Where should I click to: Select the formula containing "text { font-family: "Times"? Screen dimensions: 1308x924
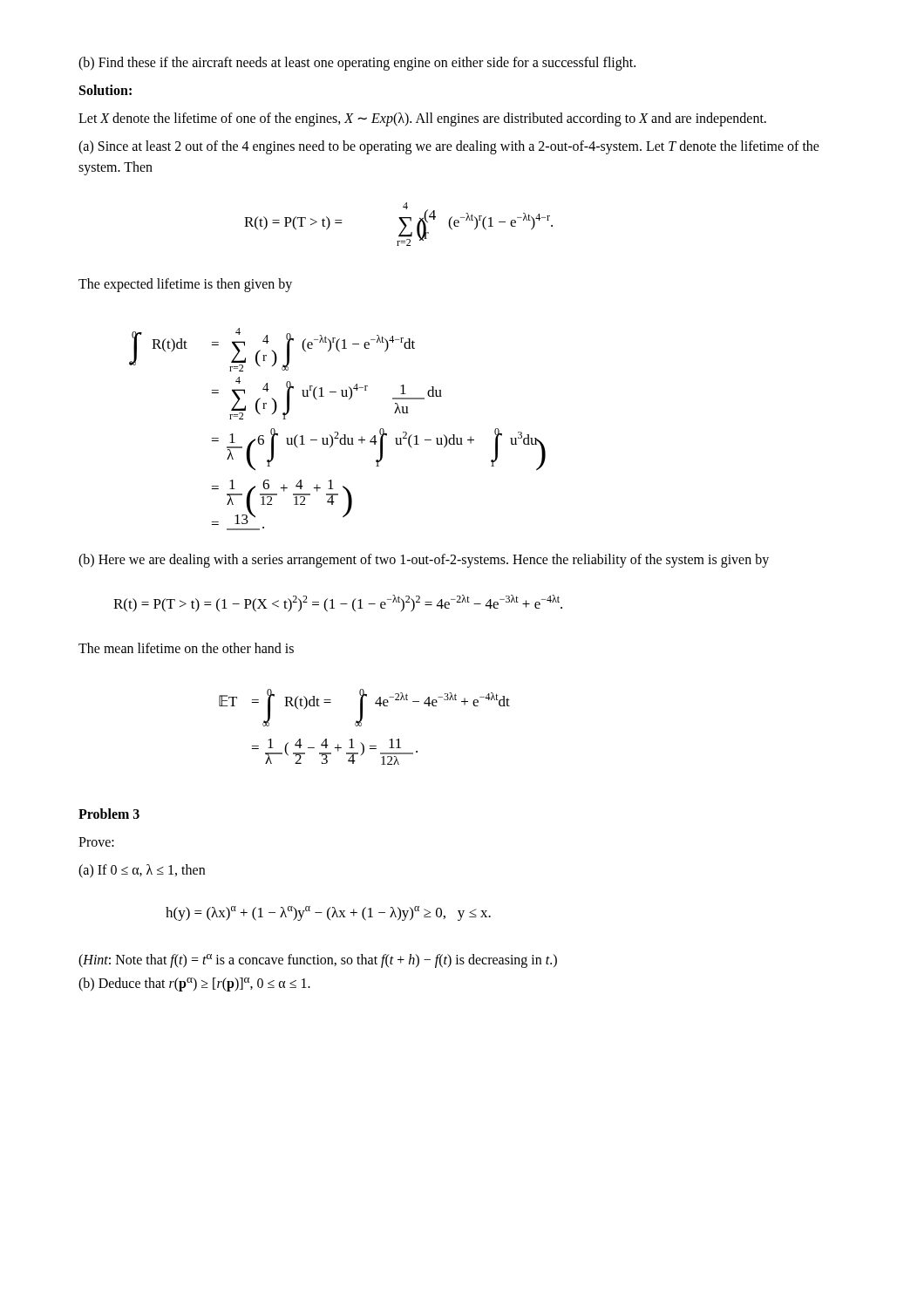462,419
